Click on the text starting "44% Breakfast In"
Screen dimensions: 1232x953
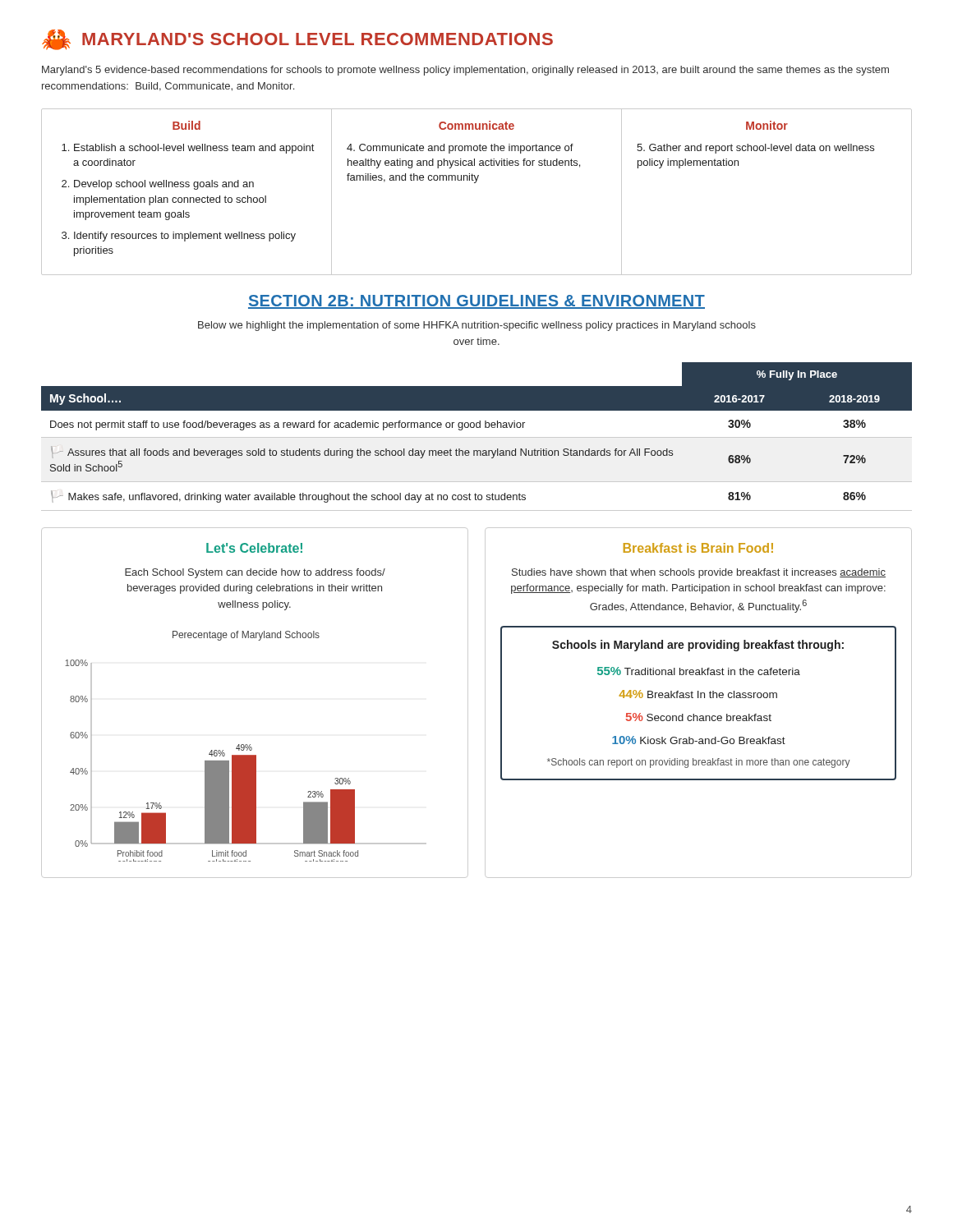(698, 694)
